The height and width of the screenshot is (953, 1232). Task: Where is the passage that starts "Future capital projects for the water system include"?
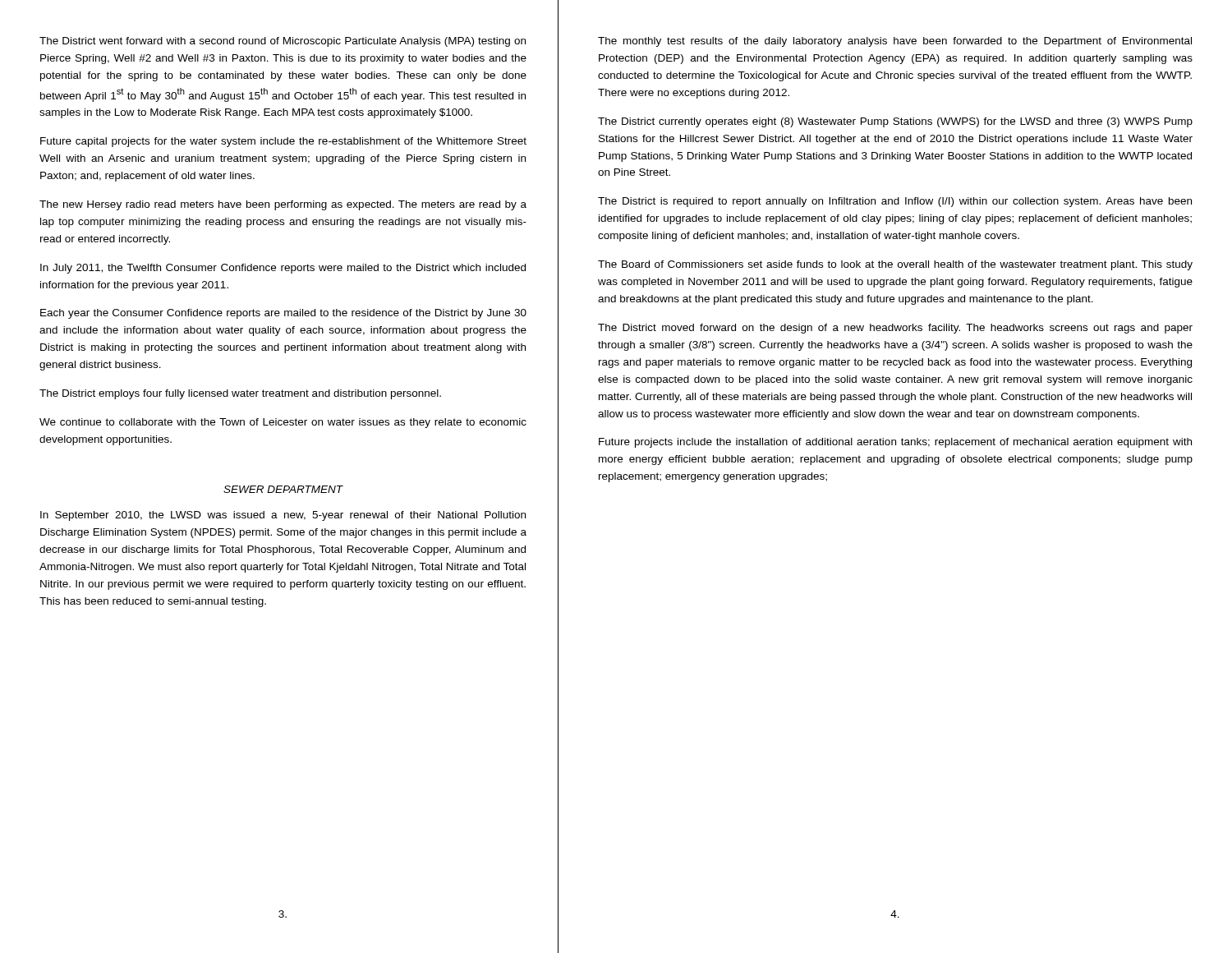coord(283,158)
